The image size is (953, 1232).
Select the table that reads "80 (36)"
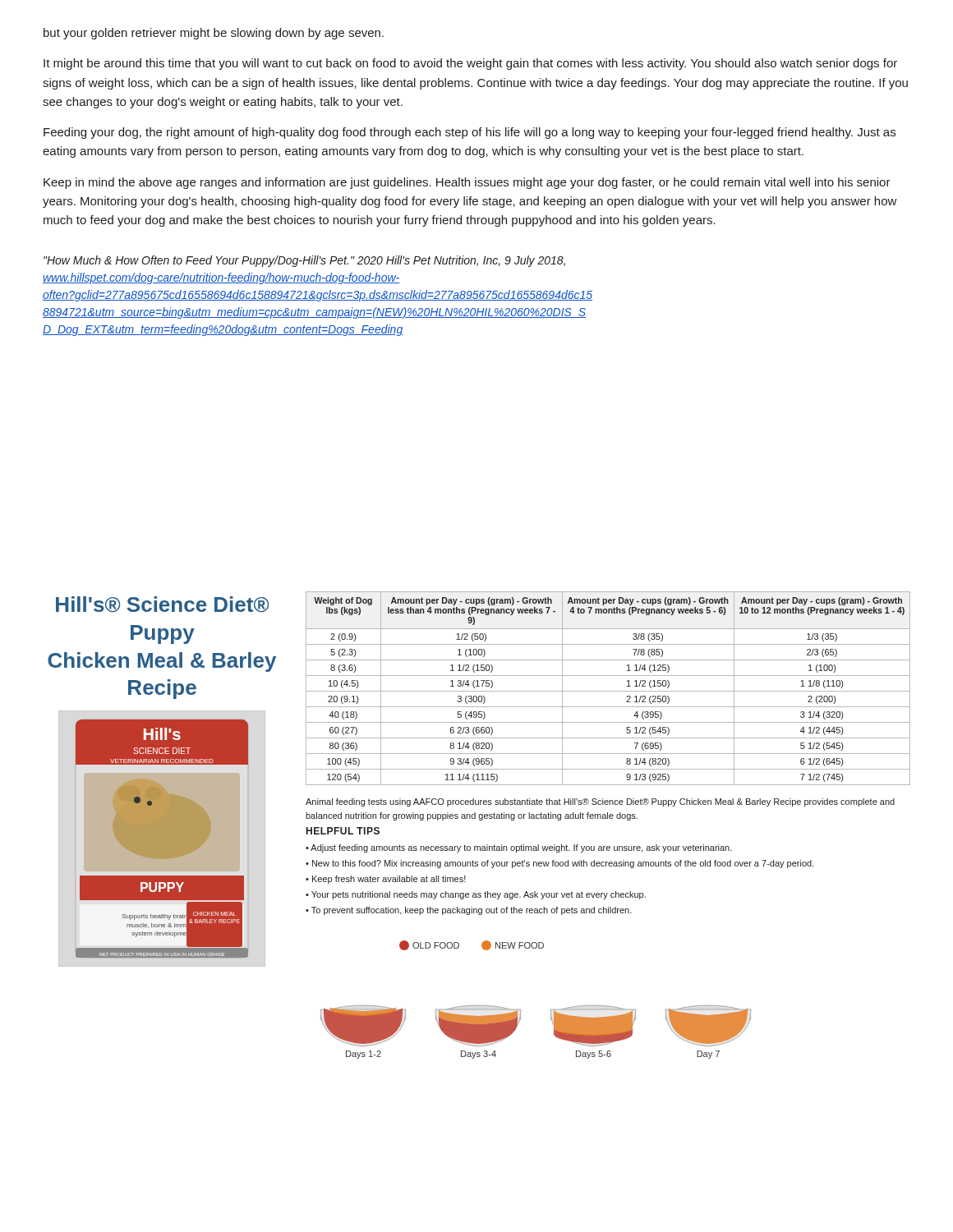tap(608, 688)
